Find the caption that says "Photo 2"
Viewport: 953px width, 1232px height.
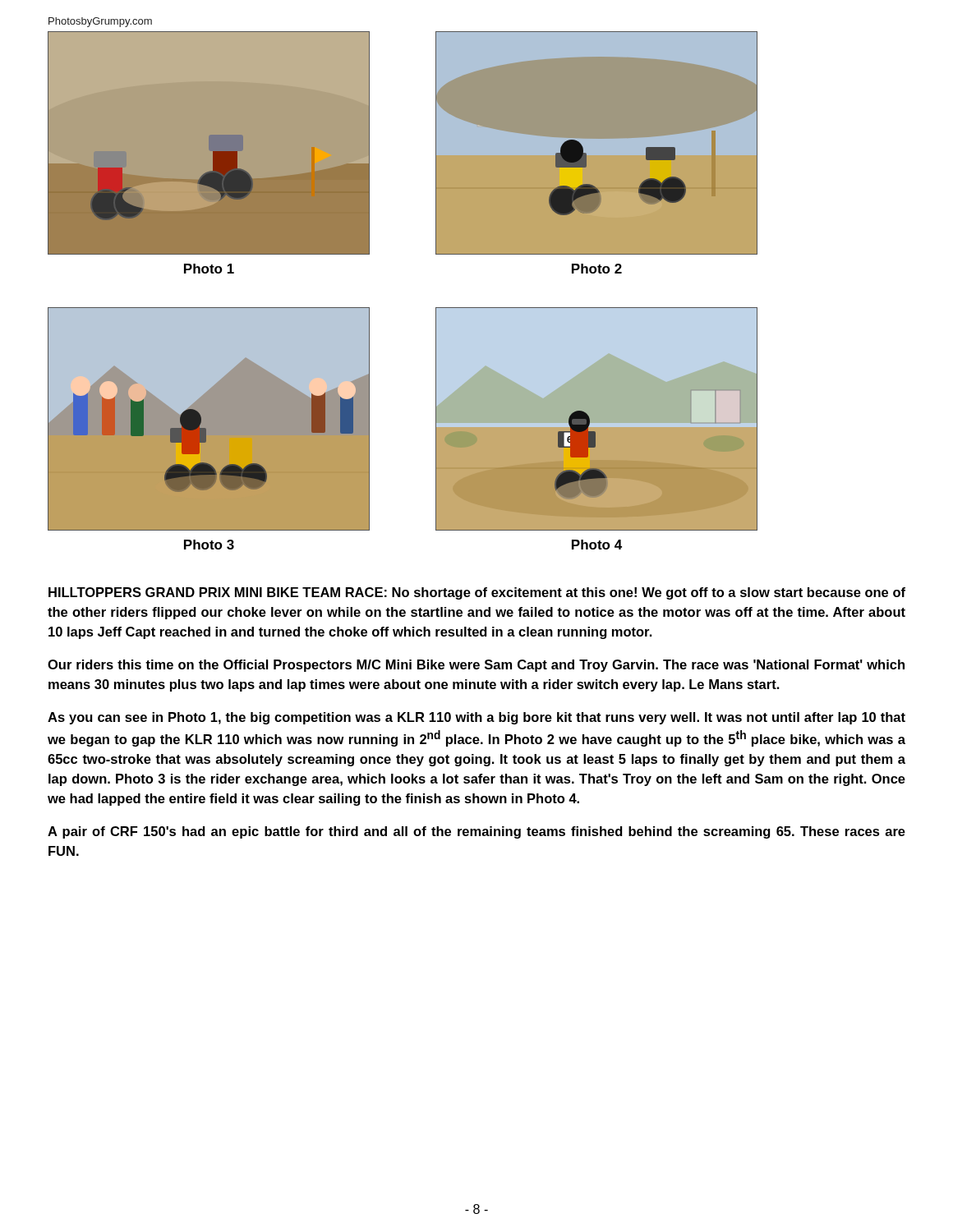tap(596, 269)
